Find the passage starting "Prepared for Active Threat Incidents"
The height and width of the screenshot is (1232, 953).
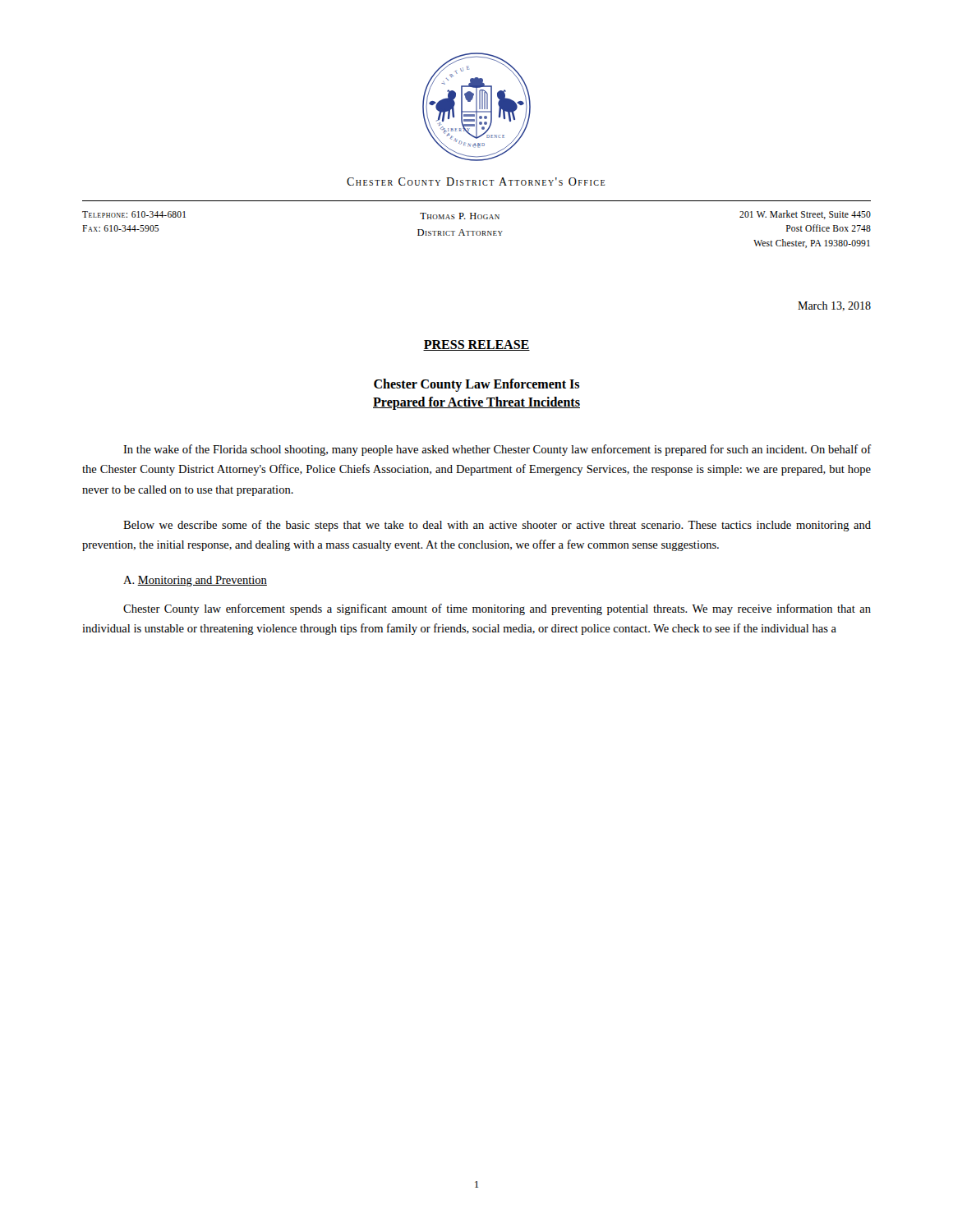(476, 402)
